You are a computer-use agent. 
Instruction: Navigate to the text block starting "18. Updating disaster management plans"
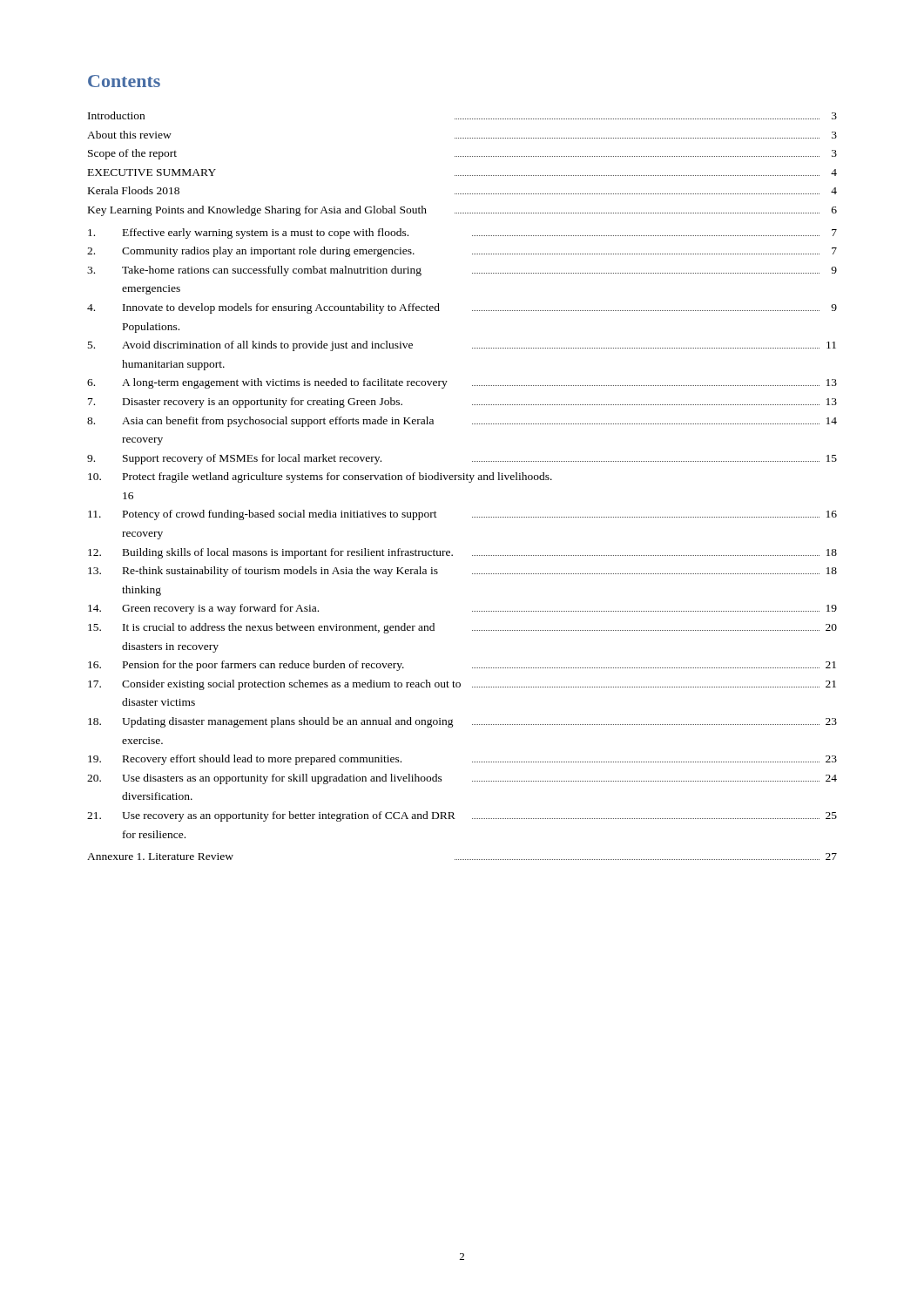(x=462, y=731)
